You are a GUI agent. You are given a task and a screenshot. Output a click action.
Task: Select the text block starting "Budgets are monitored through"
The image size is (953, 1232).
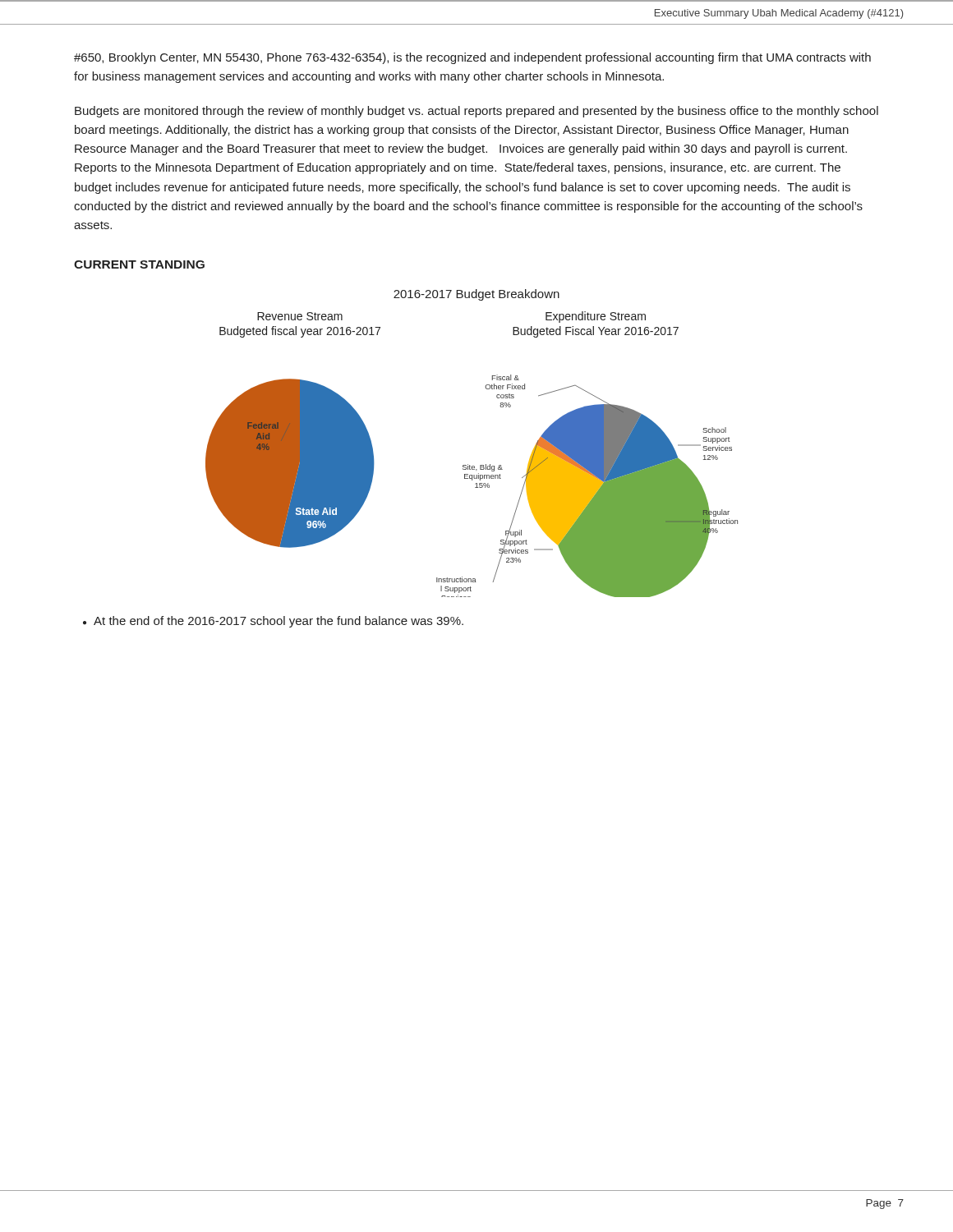click(x=476, y=167)
